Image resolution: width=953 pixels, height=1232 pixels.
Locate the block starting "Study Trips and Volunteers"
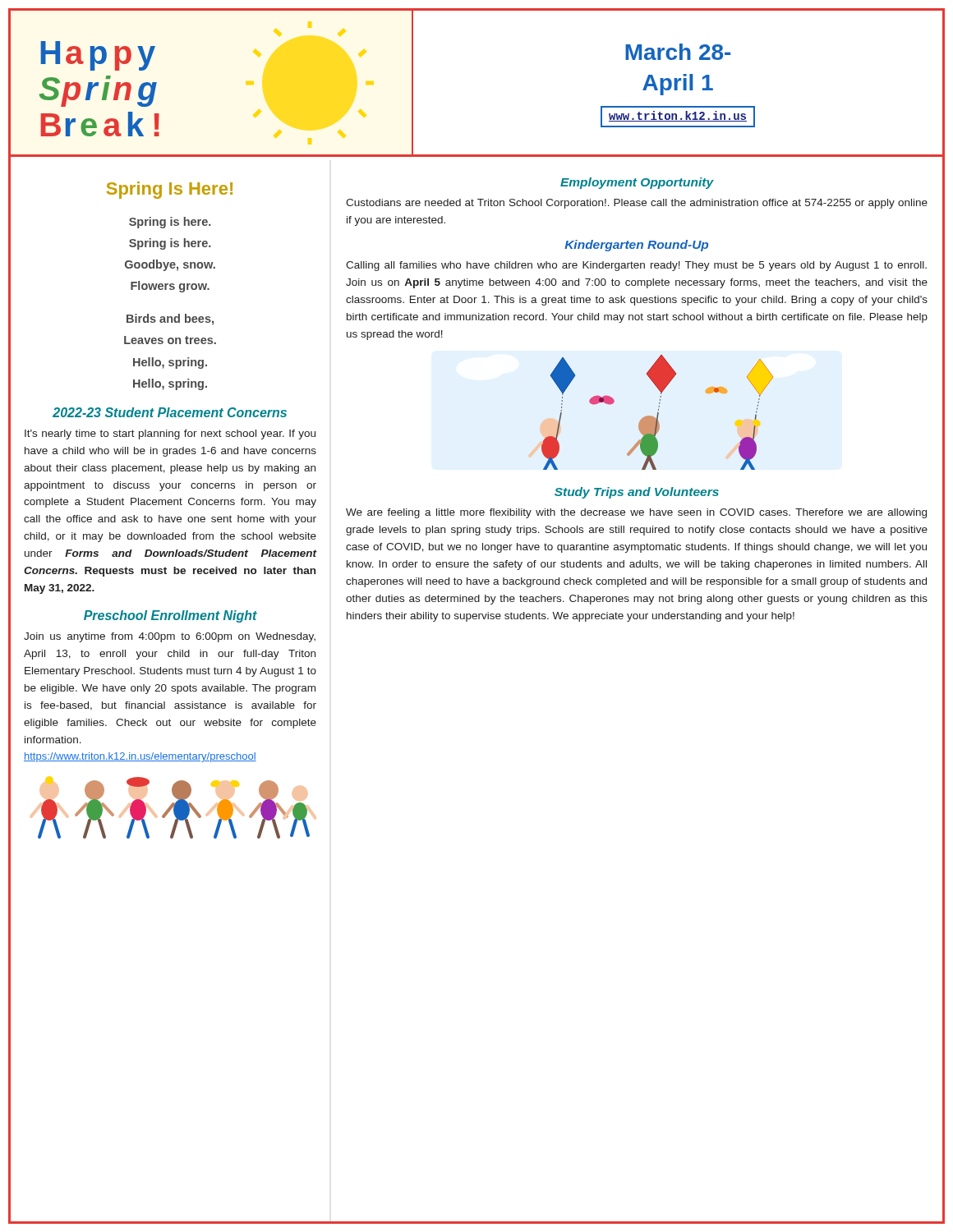click(637, 492)
